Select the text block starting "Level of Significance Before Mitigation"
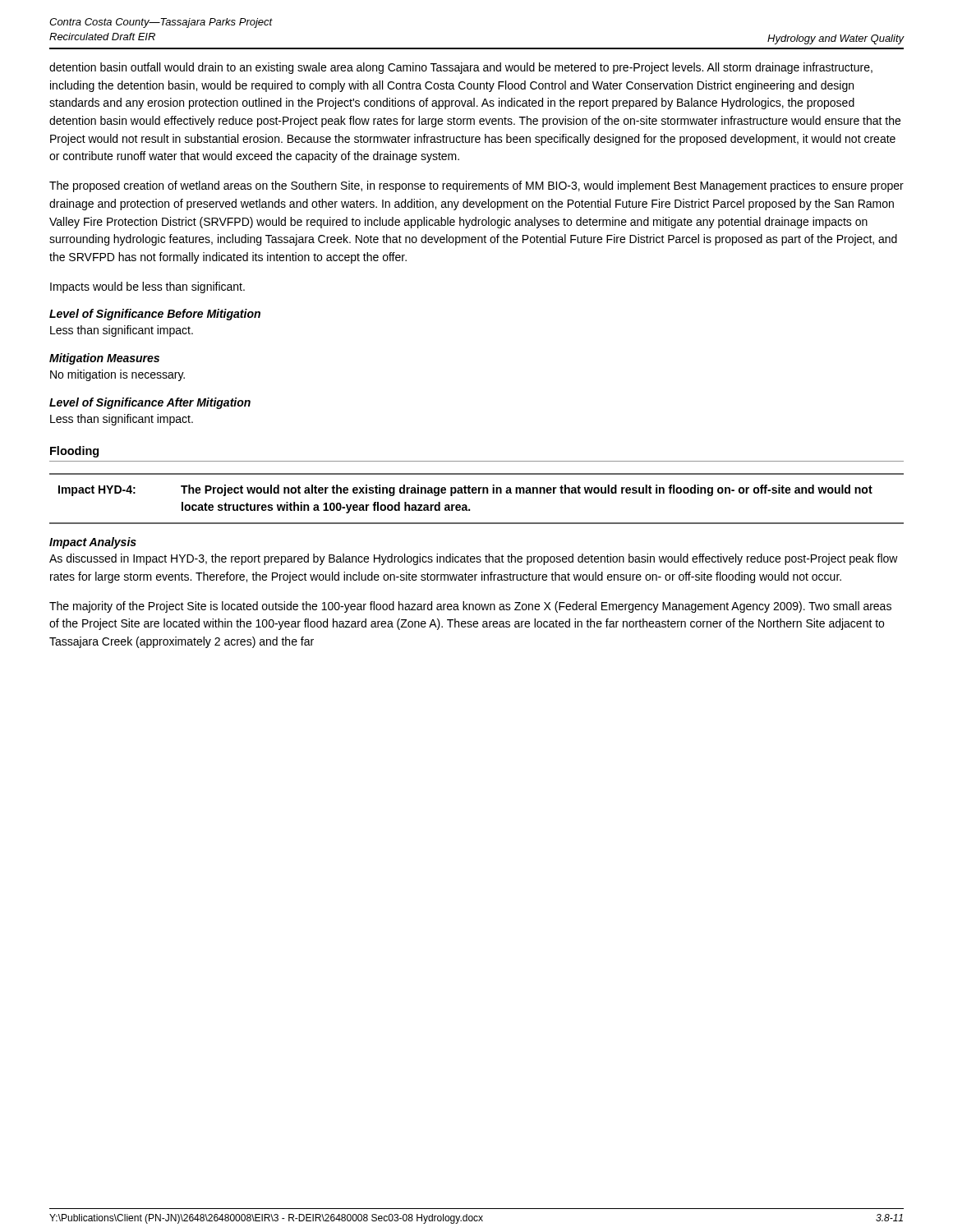This screenshot has width=953, height=1232. pyautogui.click(x=155, y=314)
